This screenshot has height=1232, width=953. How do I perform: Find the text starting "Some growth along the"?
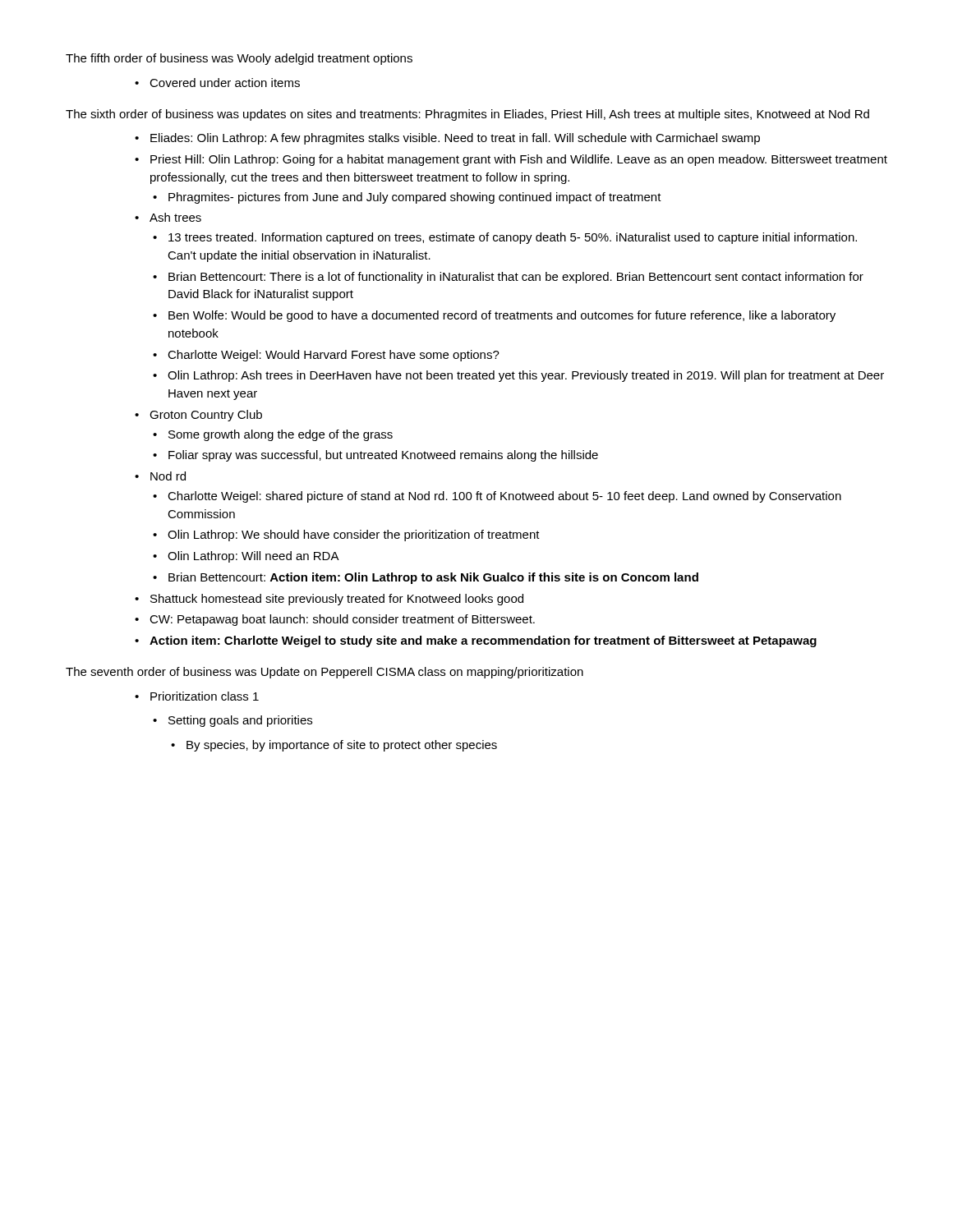click(x=280, y=434)
